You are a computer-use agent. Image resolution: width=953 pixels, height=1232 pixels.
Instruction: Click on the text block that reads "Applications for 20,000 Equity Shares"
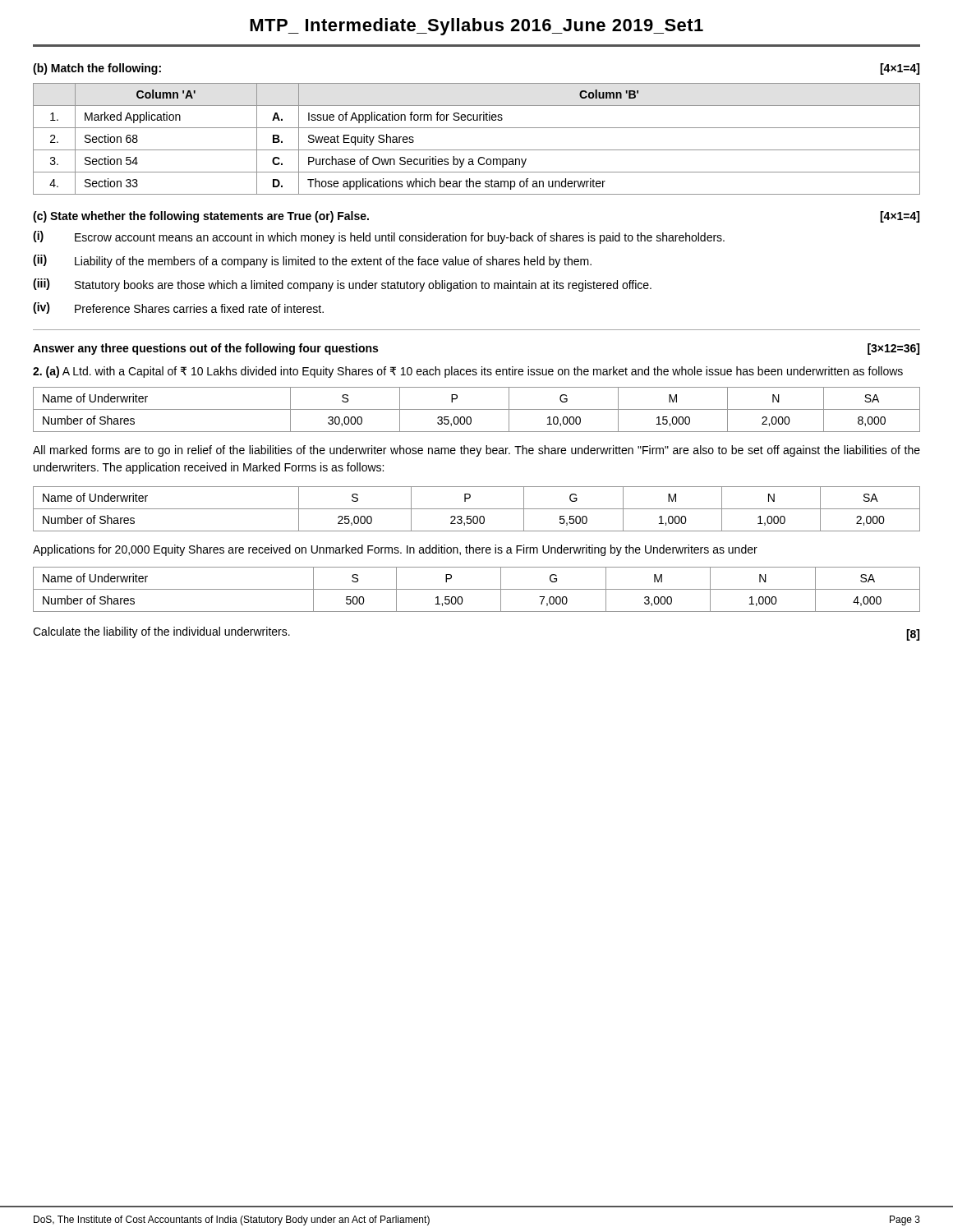(x=395, y=549)
